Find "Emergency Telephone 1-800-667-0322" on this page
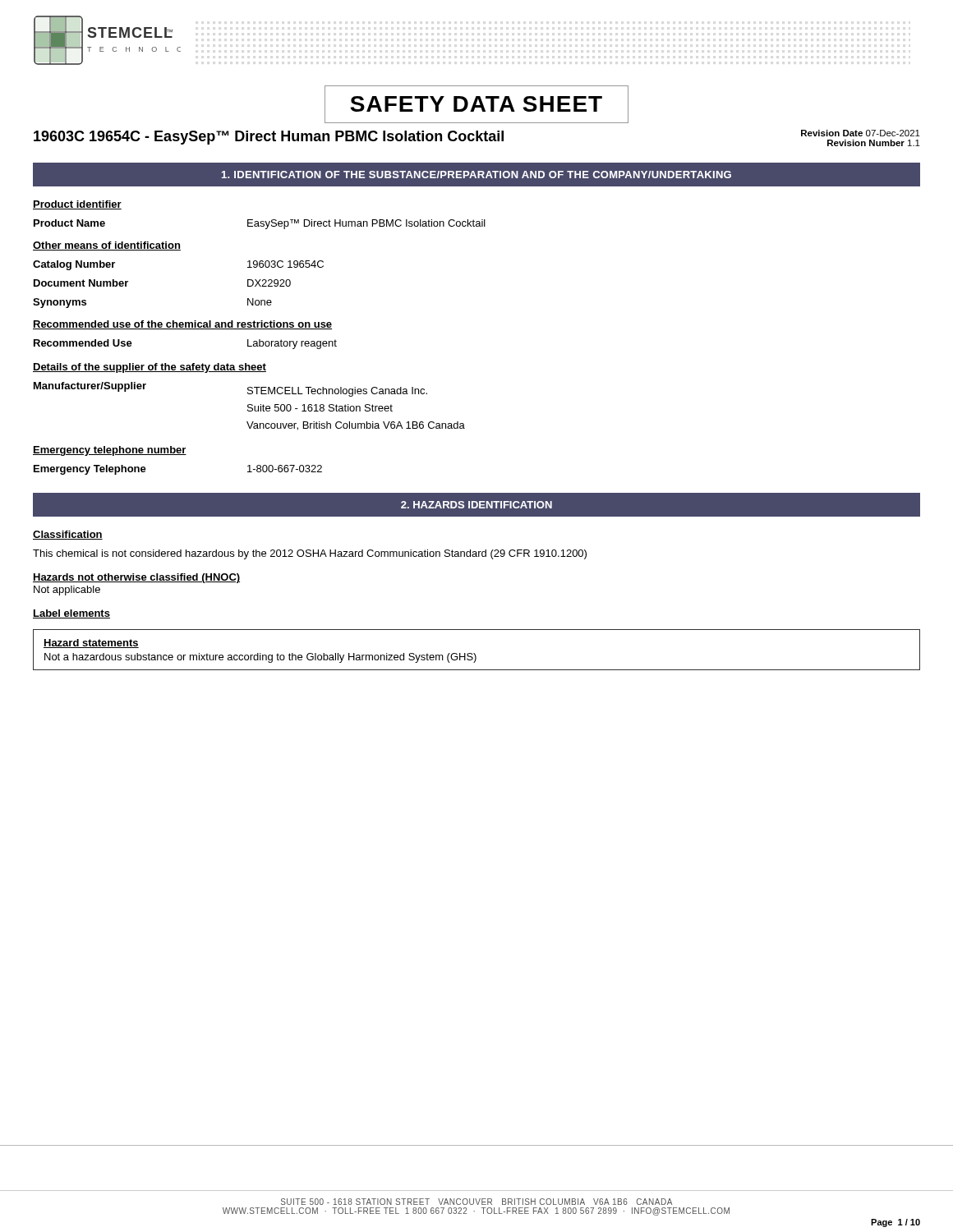 point(84,470)
